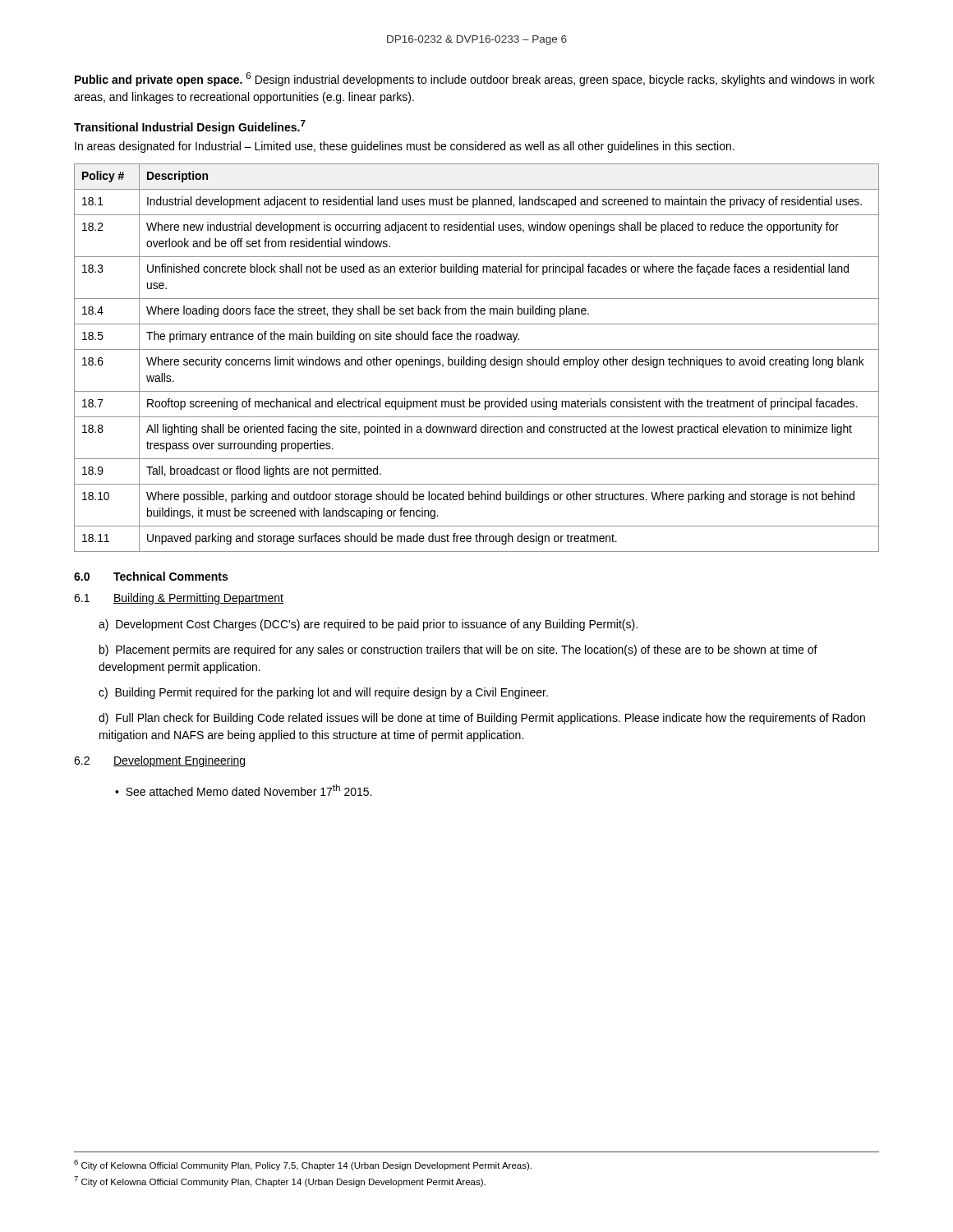
Task: Find the table that mentions "All lighting shall be oriented"
Action: (476, 358)
